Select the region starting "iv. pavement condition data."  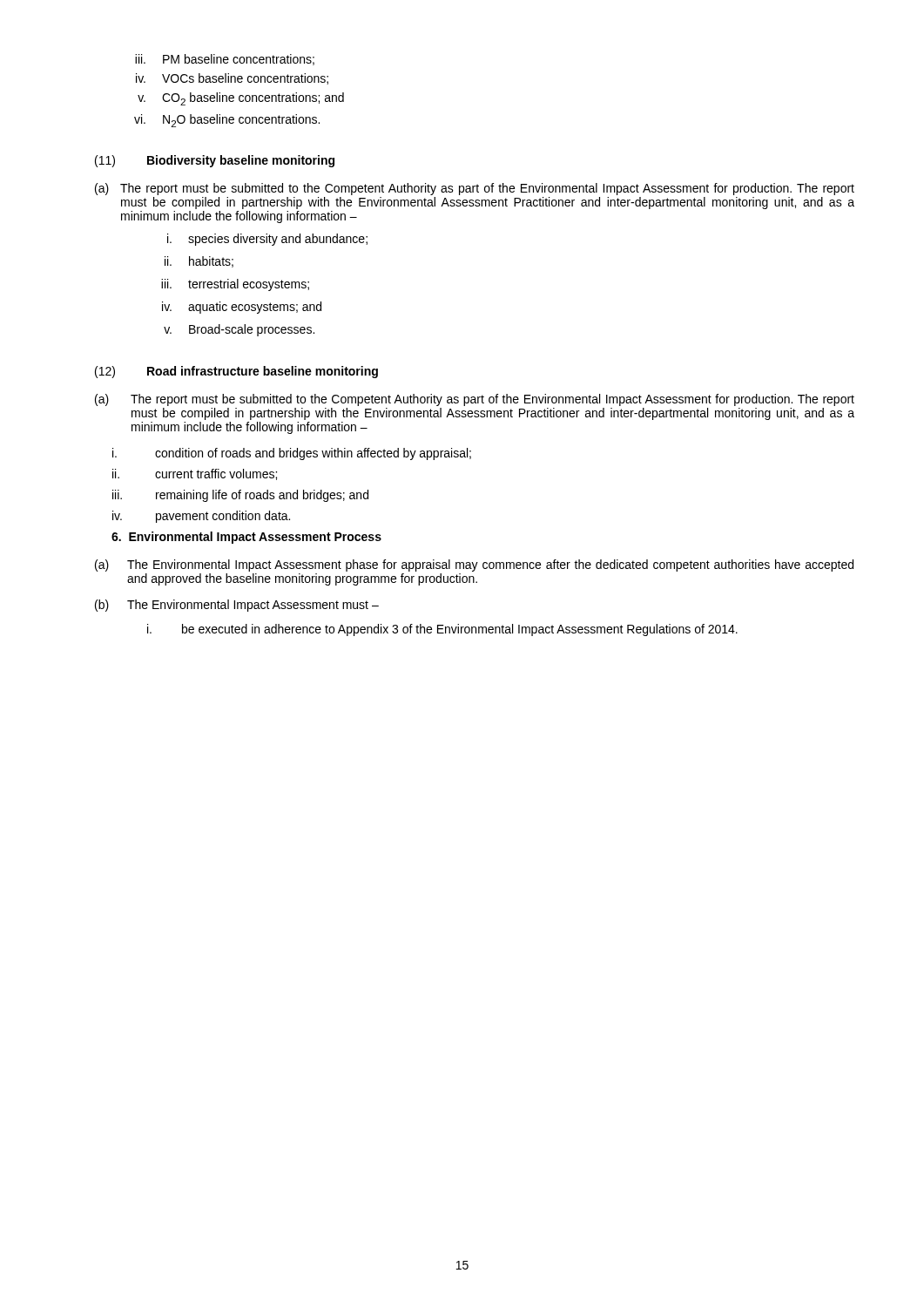pyautogui.click(x=201, y=517)
